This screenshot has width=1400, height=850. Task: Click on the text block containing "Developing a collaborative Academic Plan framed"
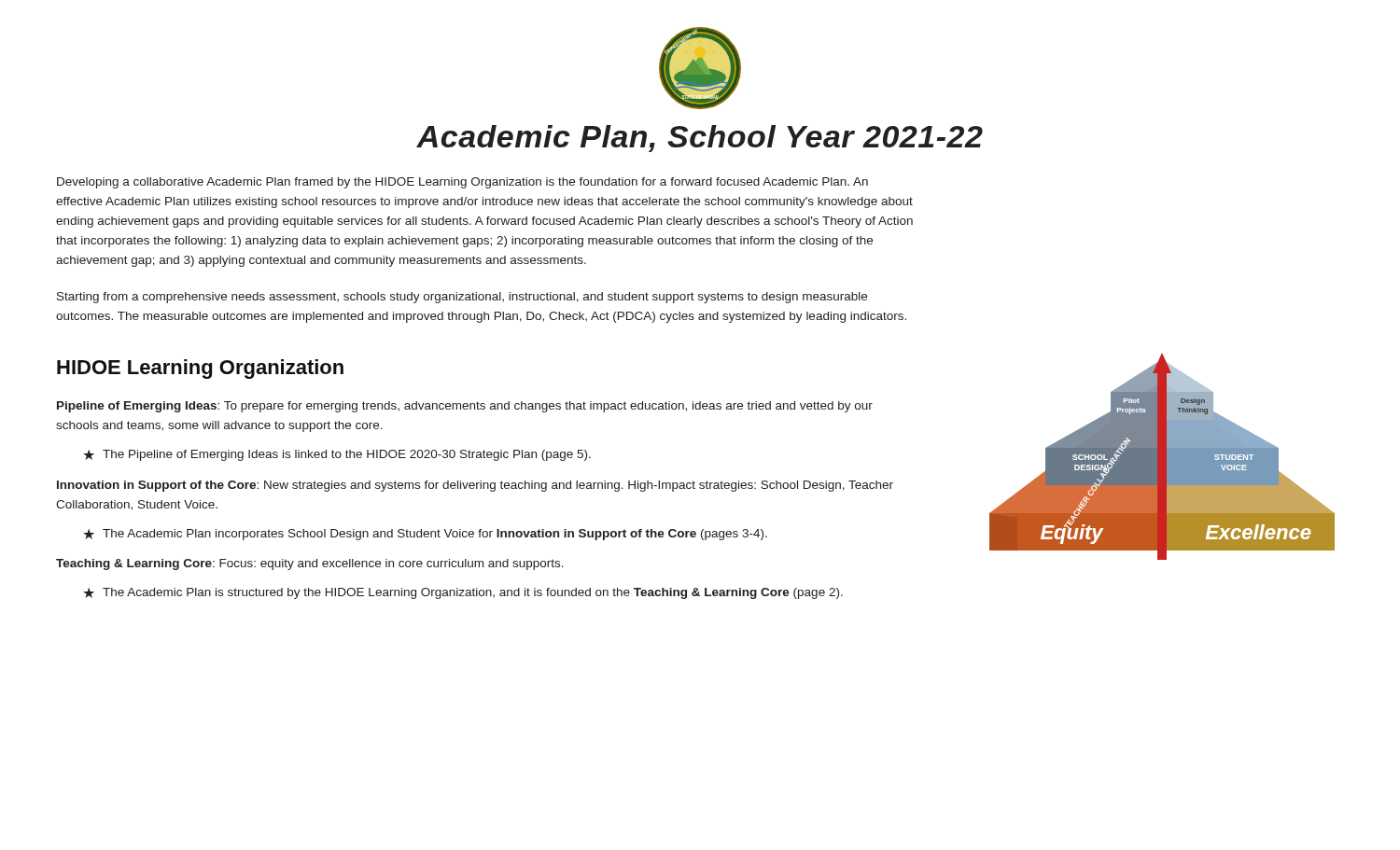[x=485, y=221]
